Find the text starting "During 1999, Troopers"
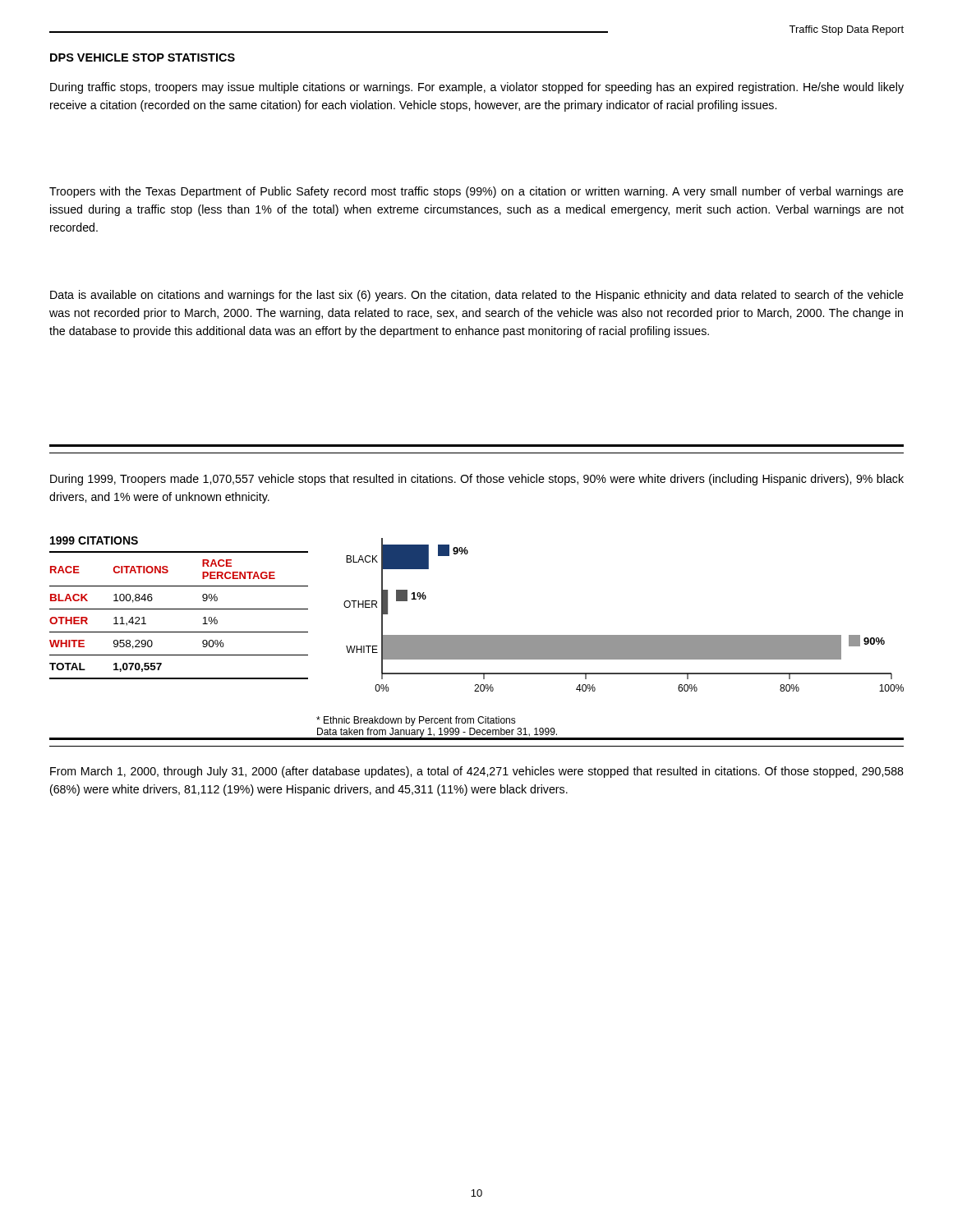 click(476, 488)
